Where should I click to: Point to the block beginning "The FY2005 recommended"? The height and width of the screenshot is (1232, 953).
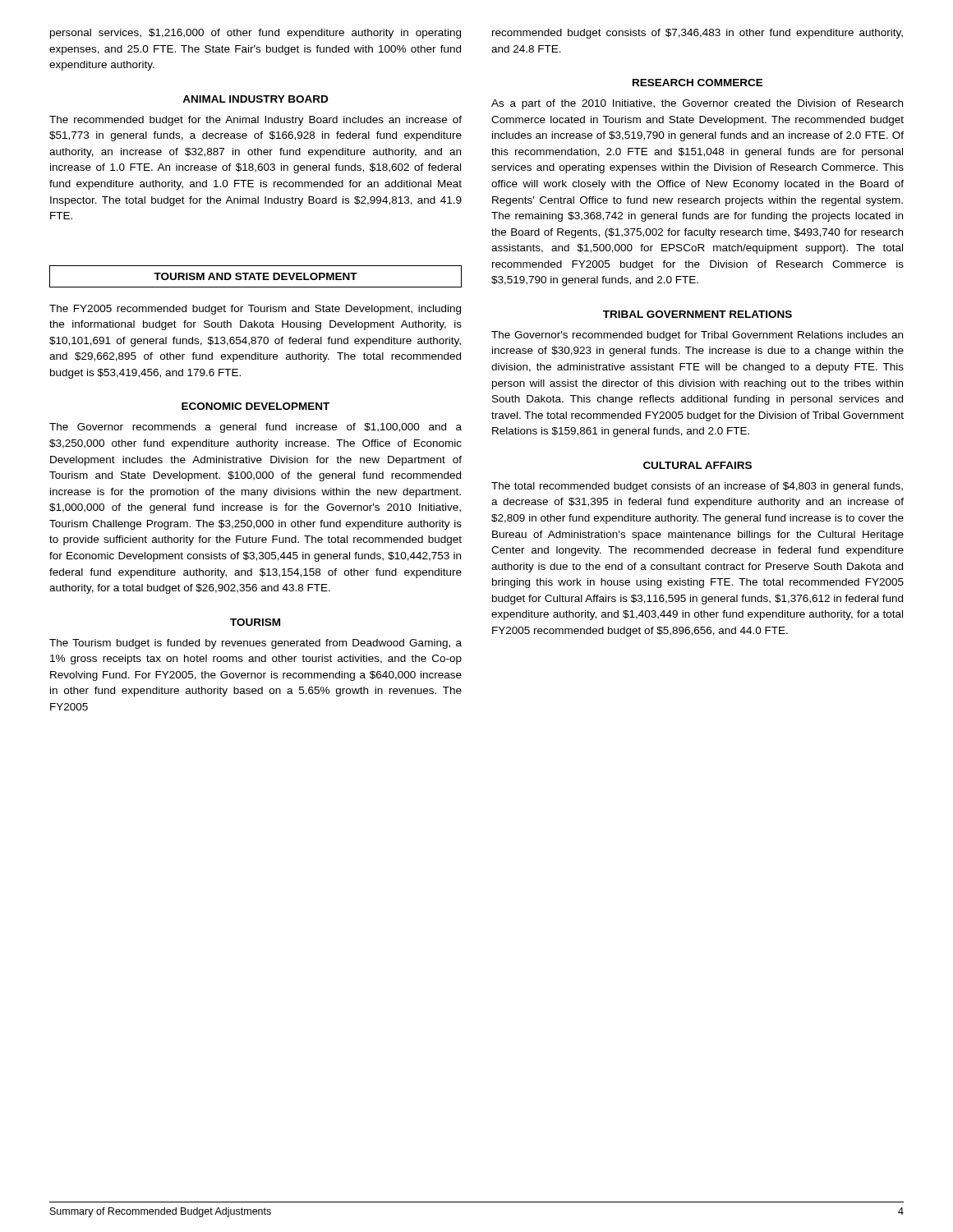click(255, 340)
